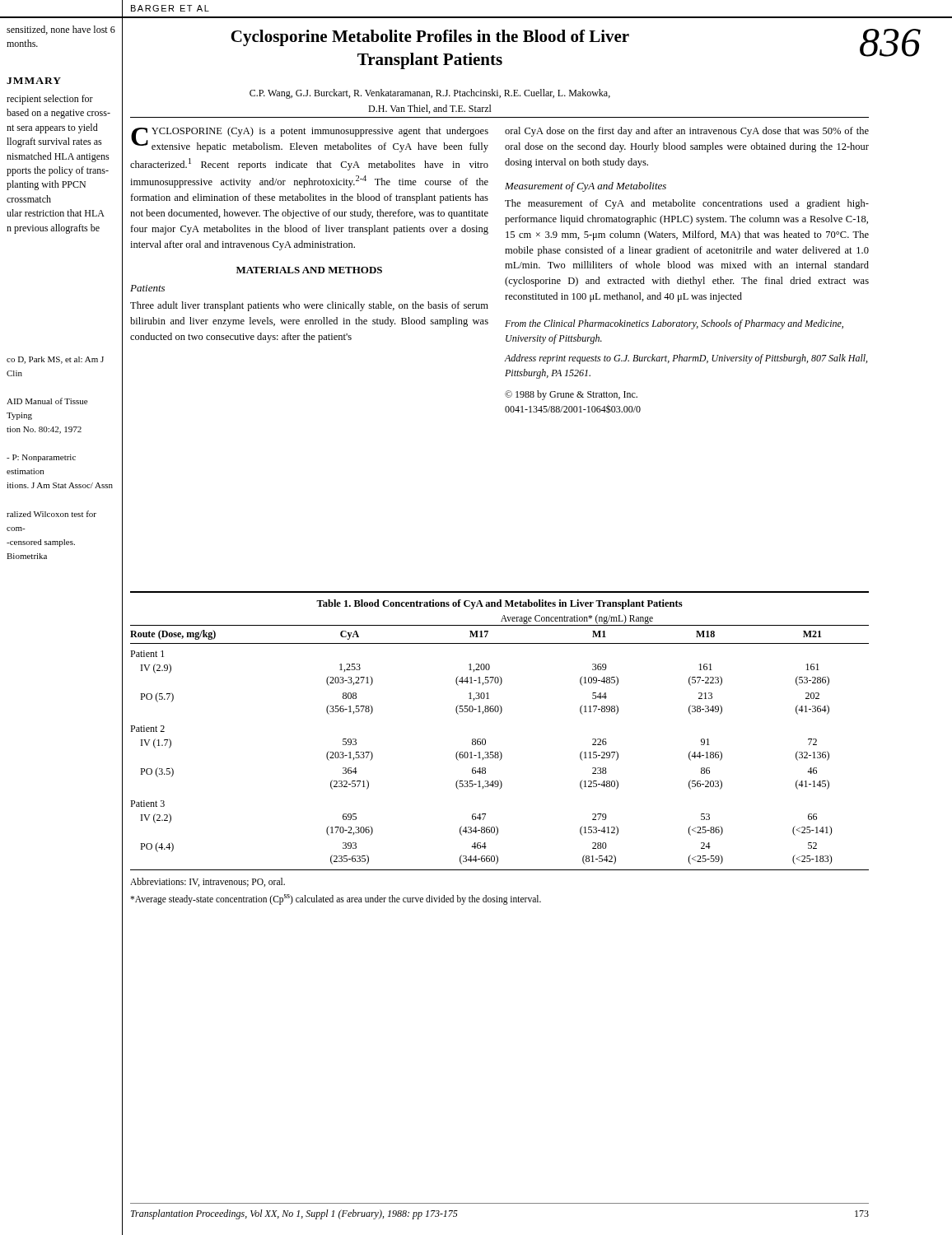Find the text block with the text "Address reprint requests to G.J. Burckart, PharmD,"
Viewport: 952px width, 1235px height.
click(x=686, y=365)
